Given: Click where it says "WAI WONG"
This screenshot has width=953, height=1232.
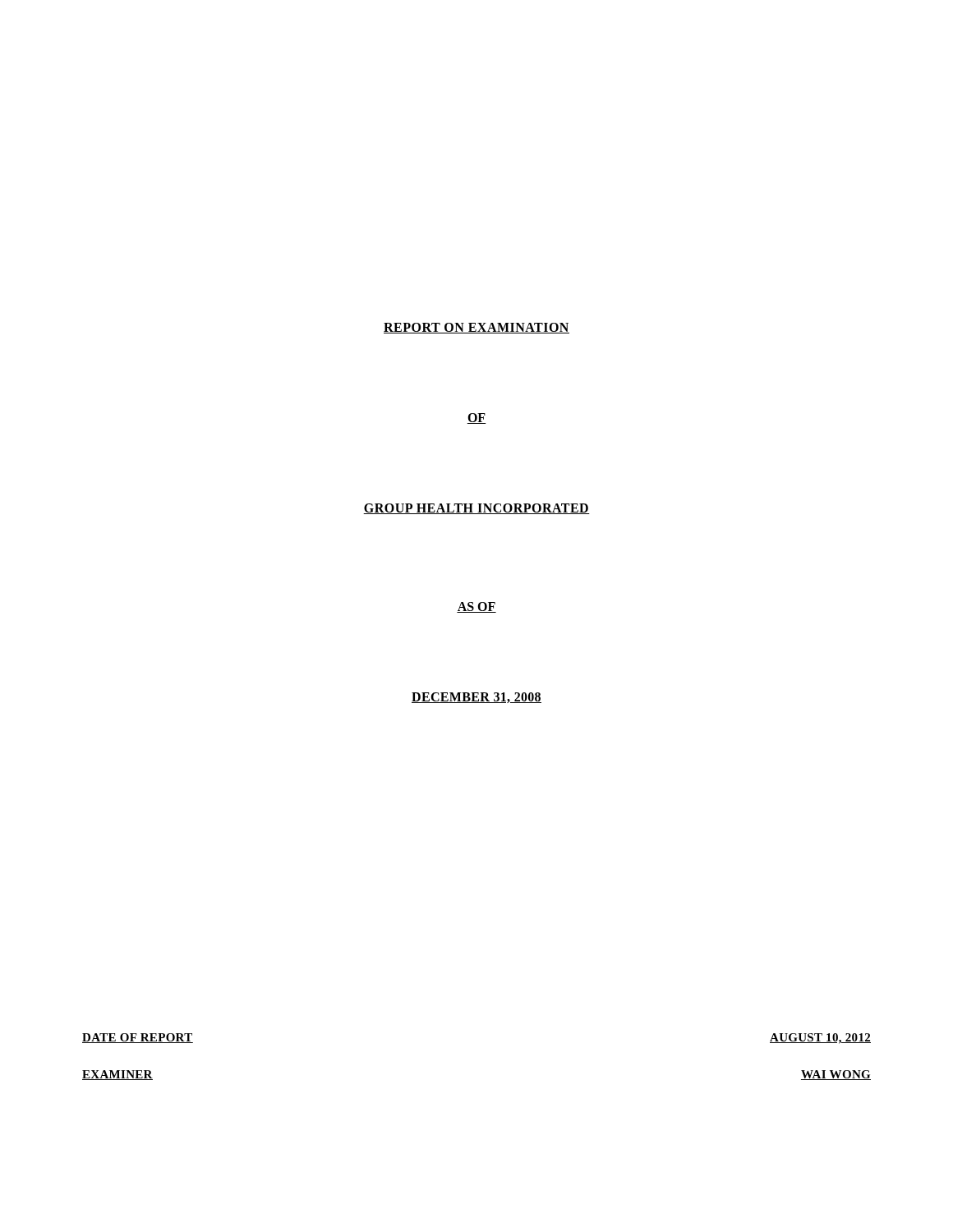Looking at the screenshot, I should tap(836, 1074).
